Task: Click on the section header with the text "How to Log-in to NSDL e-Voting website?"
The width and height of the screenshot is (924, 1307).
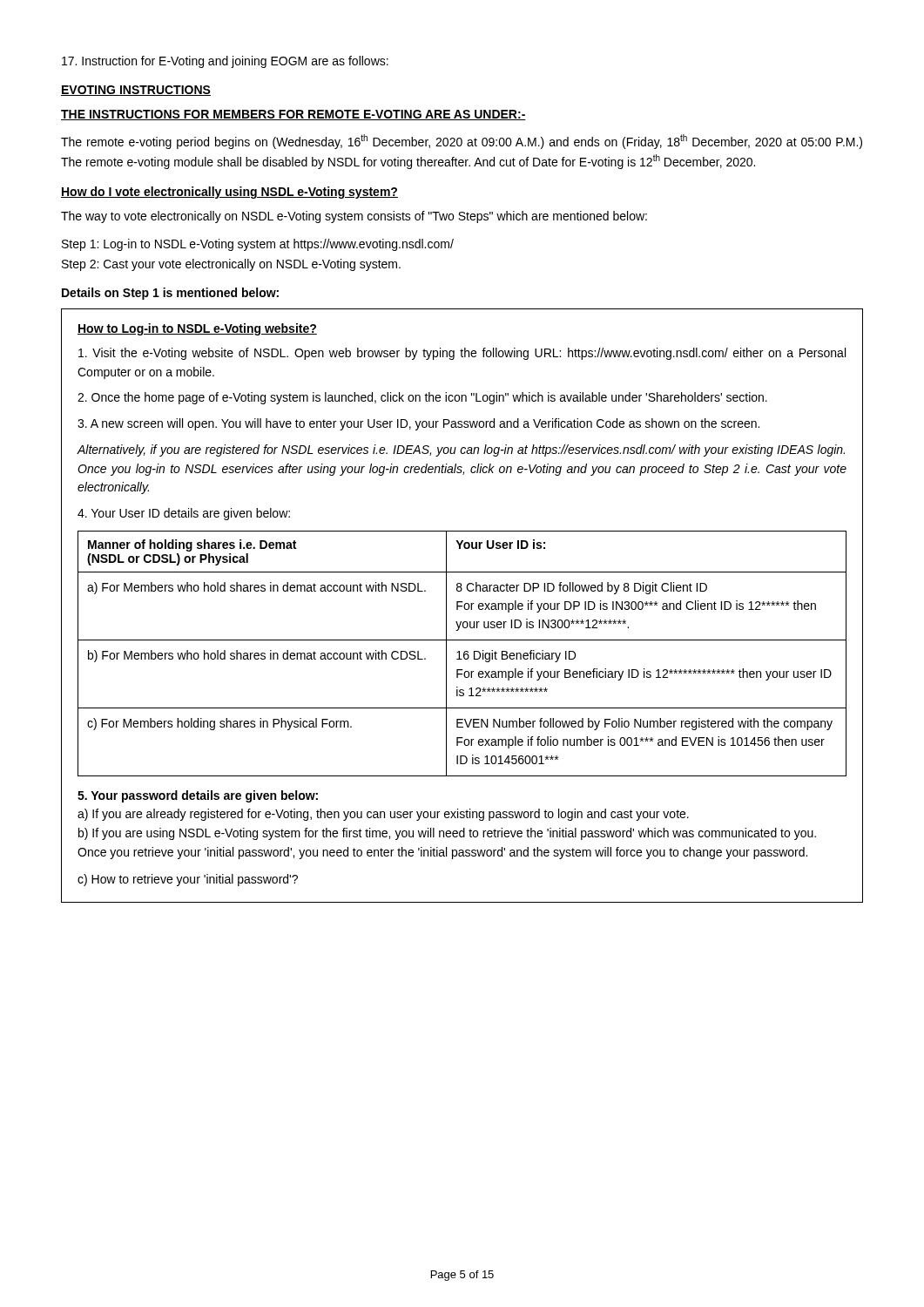Action: (197, 329)
